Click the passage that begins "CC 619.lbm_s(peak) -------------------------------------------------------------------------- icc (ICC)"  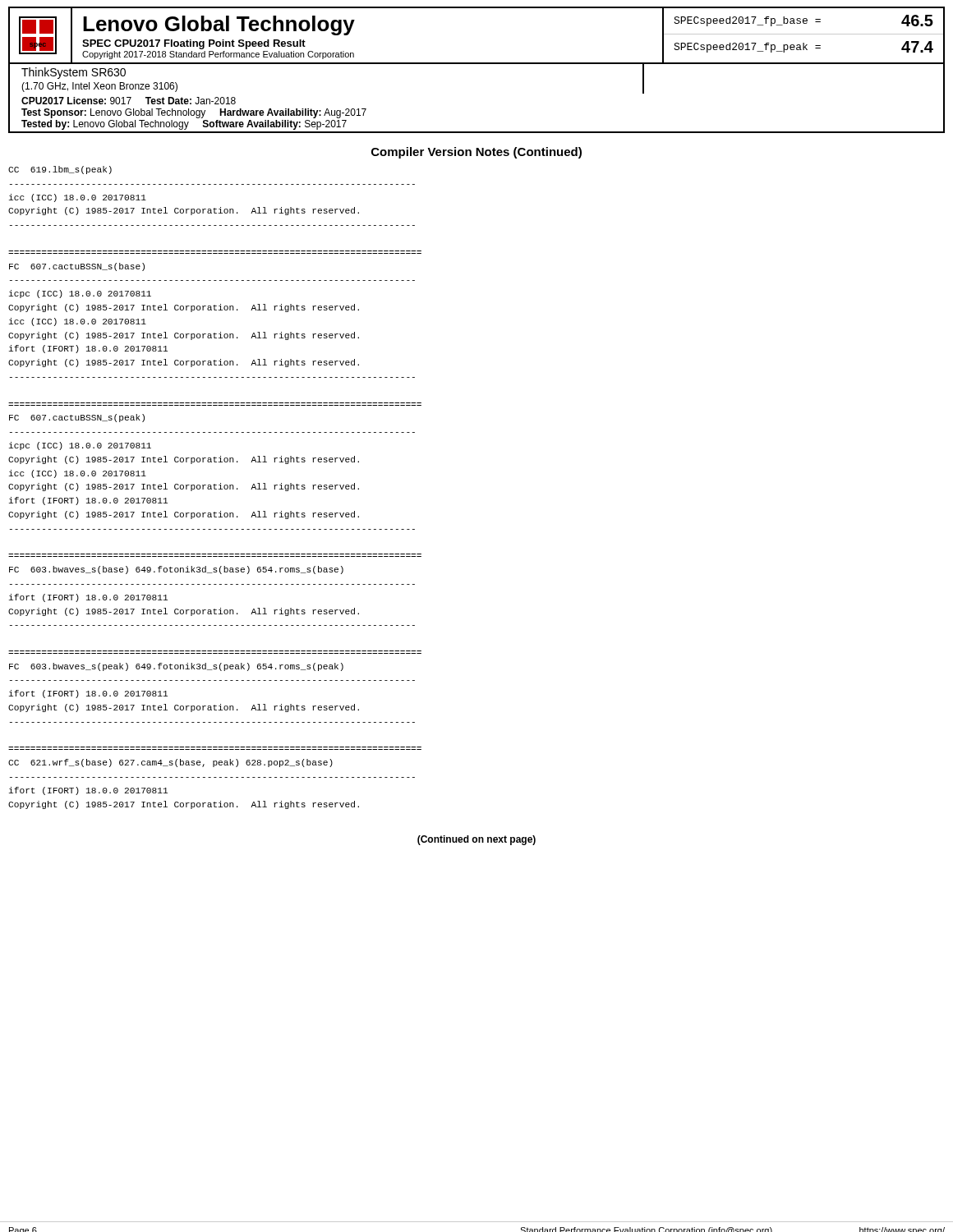coord(215,487)
